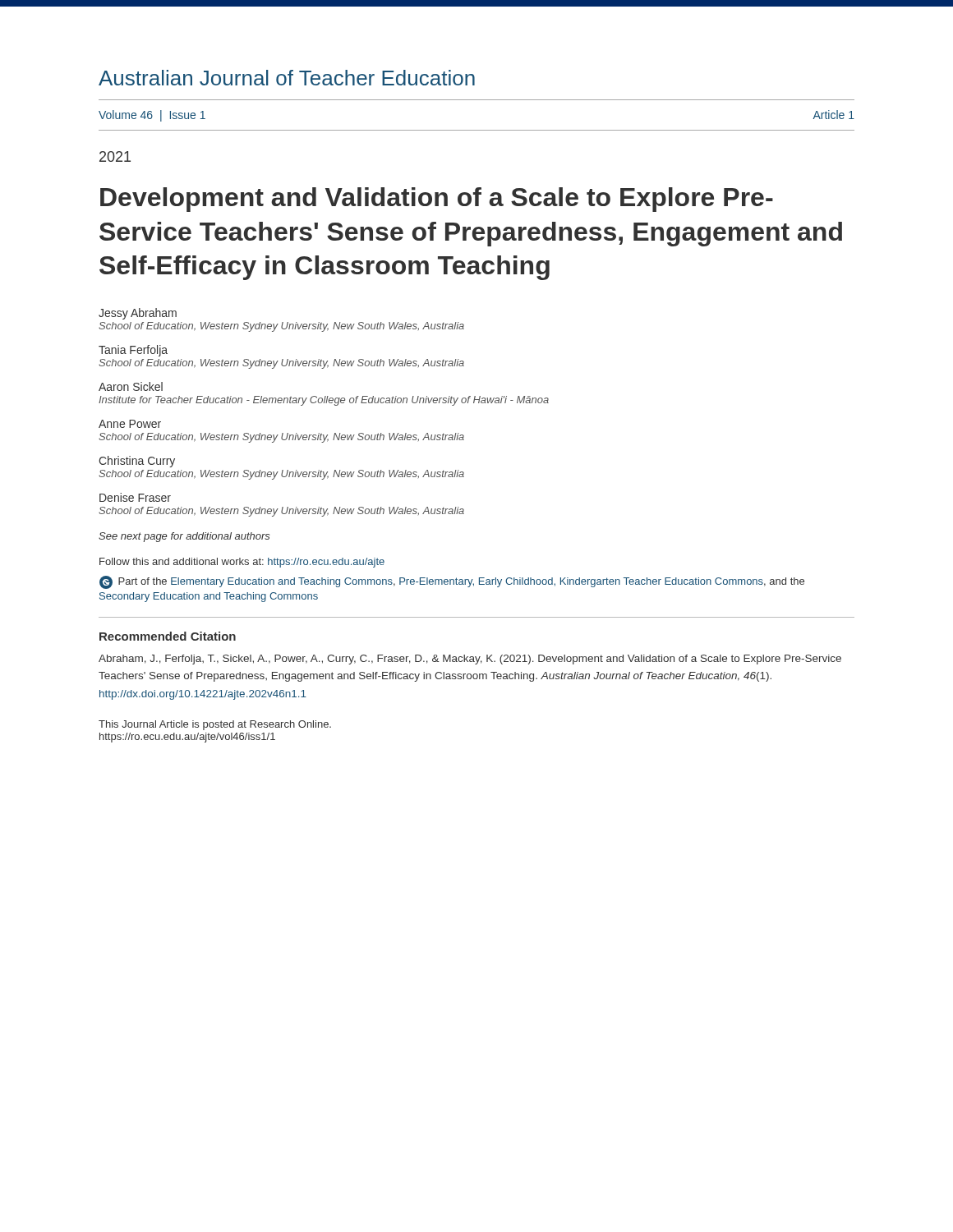This screenshot has height=1232, width=953.
Task: Select the text block that reads "Jessy Abraham School of Education,"
Action: (138, 314)
